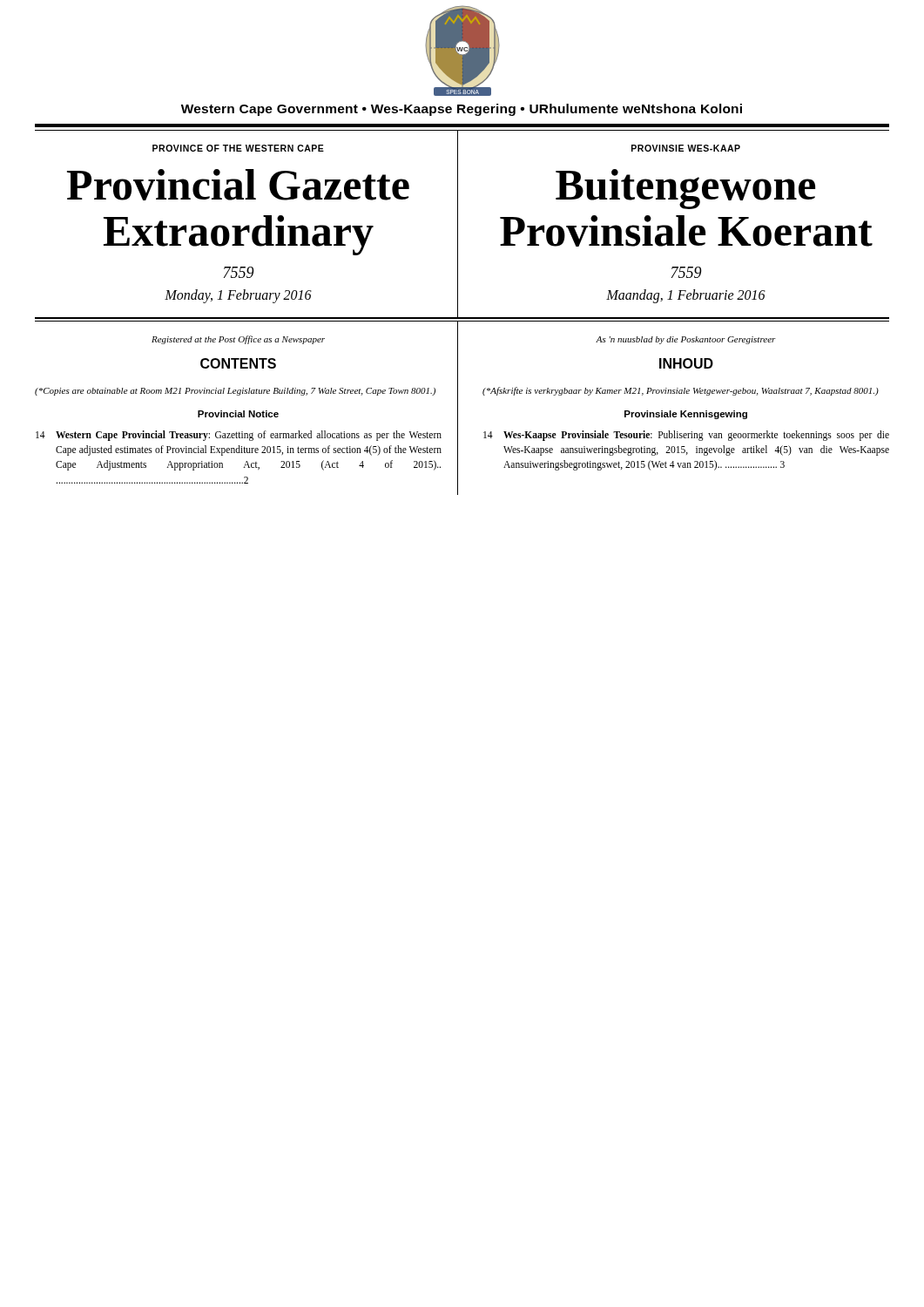Where is the passage that starts "14 Western Cape Provincial Treasury:"?
924x1307 pixels.
238,458
